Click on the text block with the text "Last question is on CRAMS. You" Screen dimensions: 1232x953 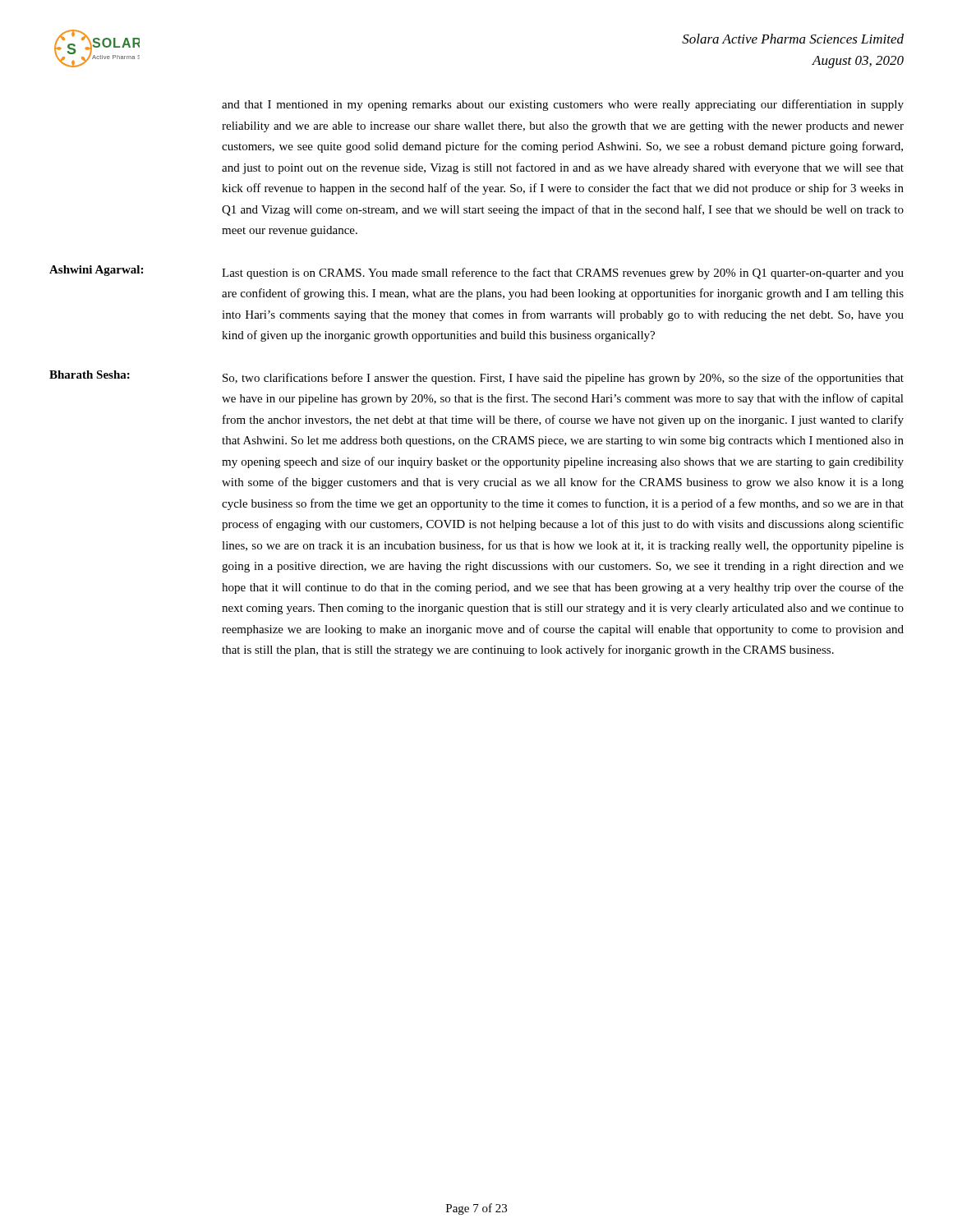point(563,304)
